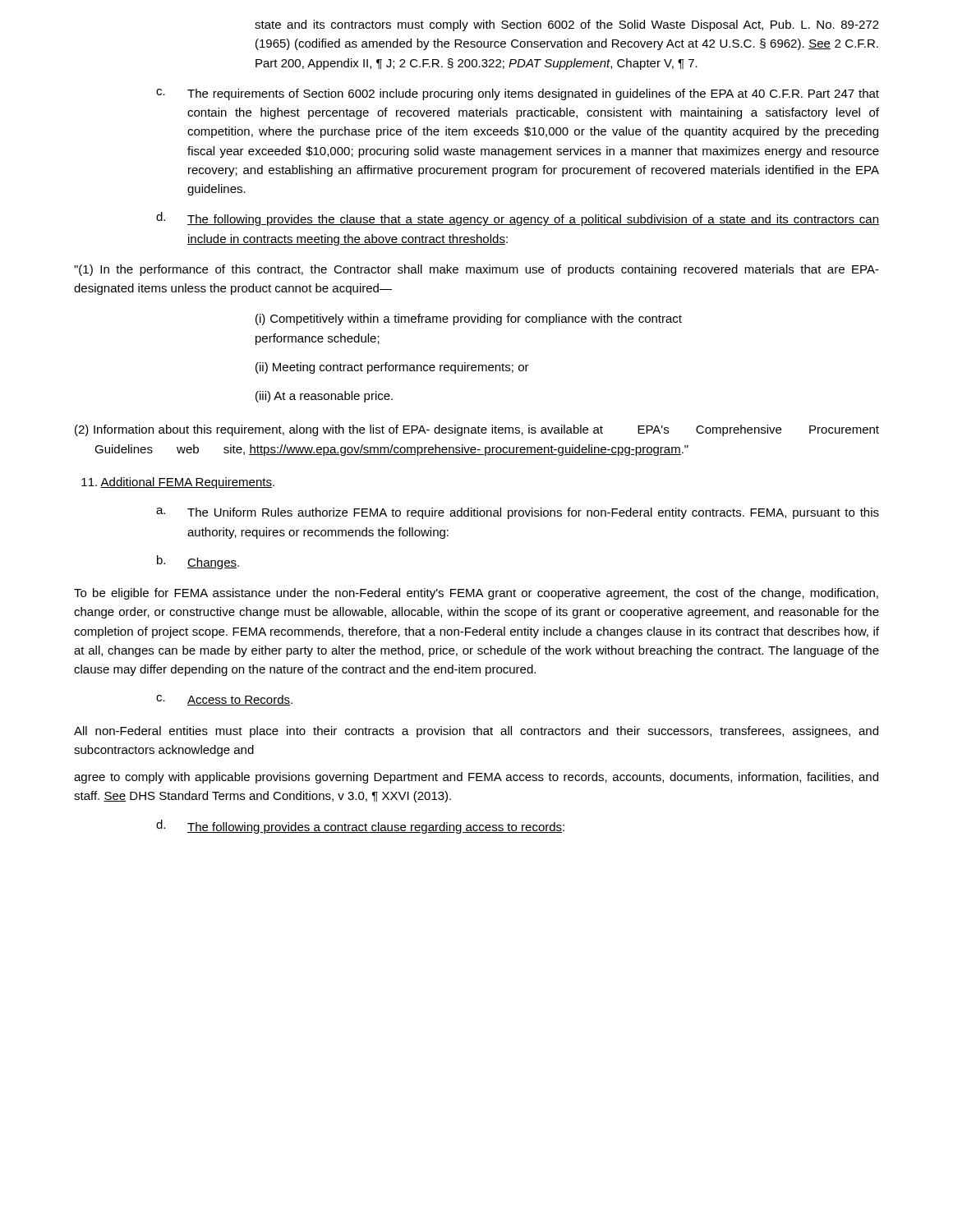Select the passage starting "d. The following provides a contract"
Viewport: 953px width, 1232px height.
point(518,826)
